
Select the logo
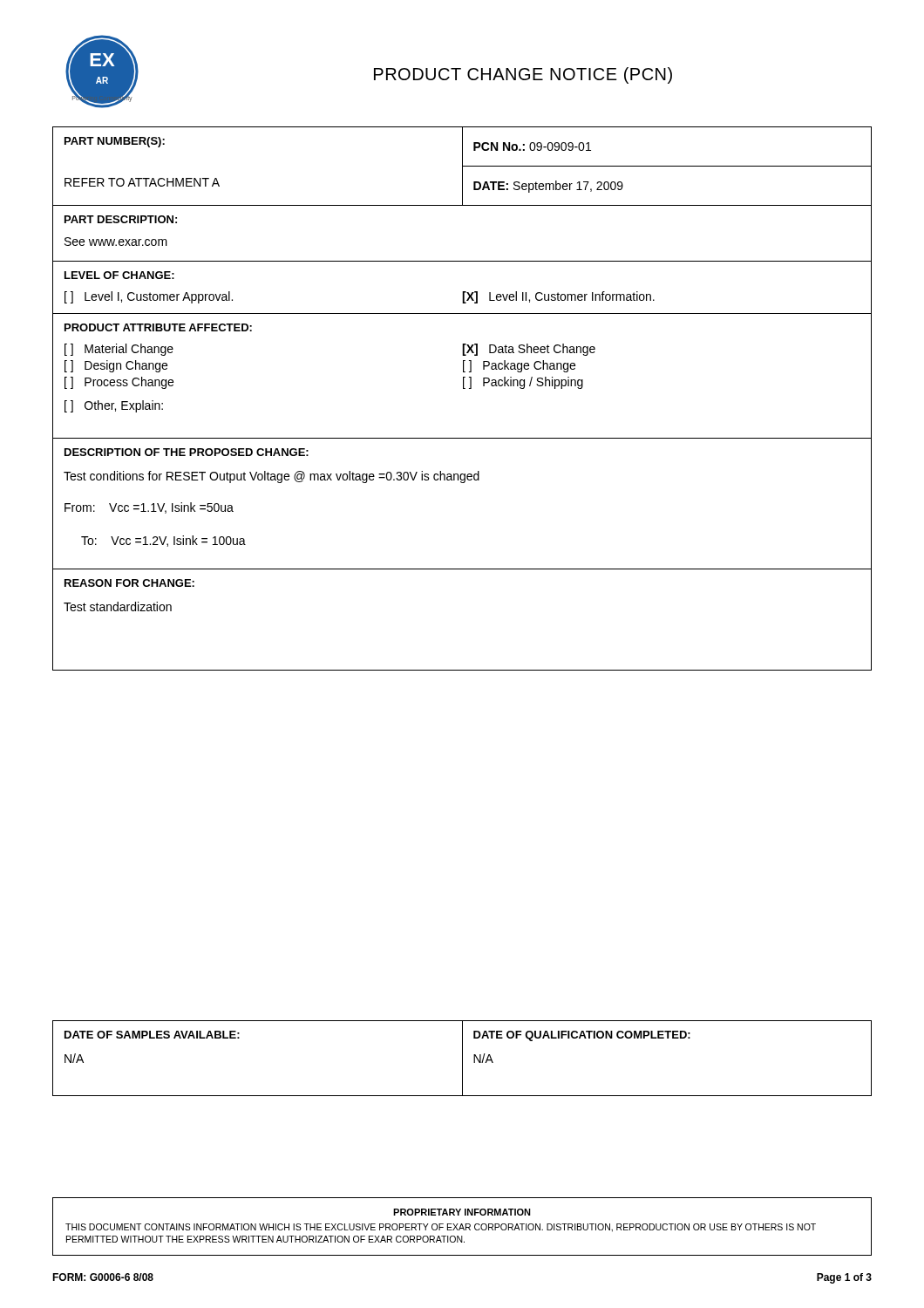[105, 74]
